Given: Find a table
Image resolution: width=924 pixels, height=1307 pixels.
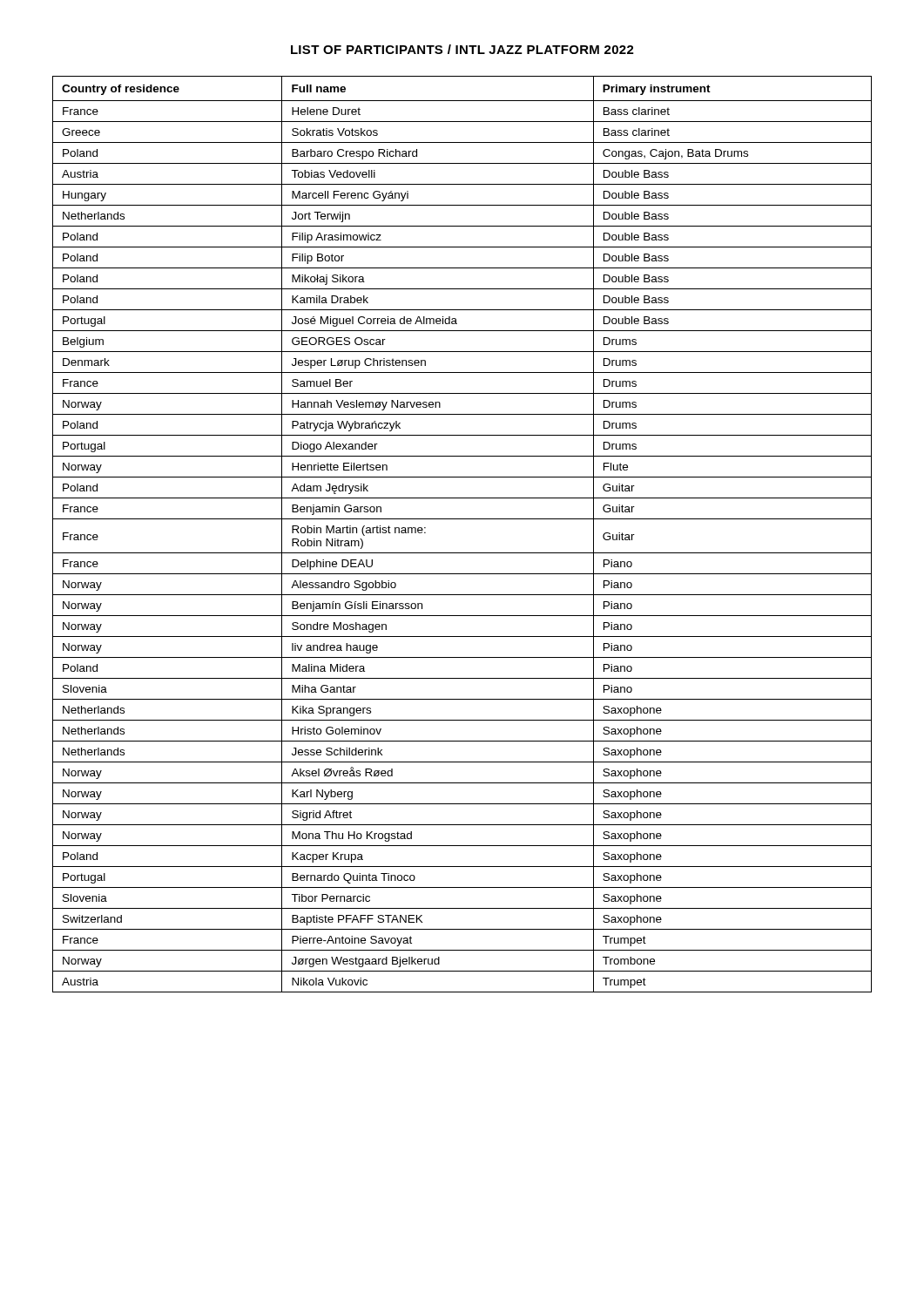Looking at the screenshot, I should [x=462, y=534].
